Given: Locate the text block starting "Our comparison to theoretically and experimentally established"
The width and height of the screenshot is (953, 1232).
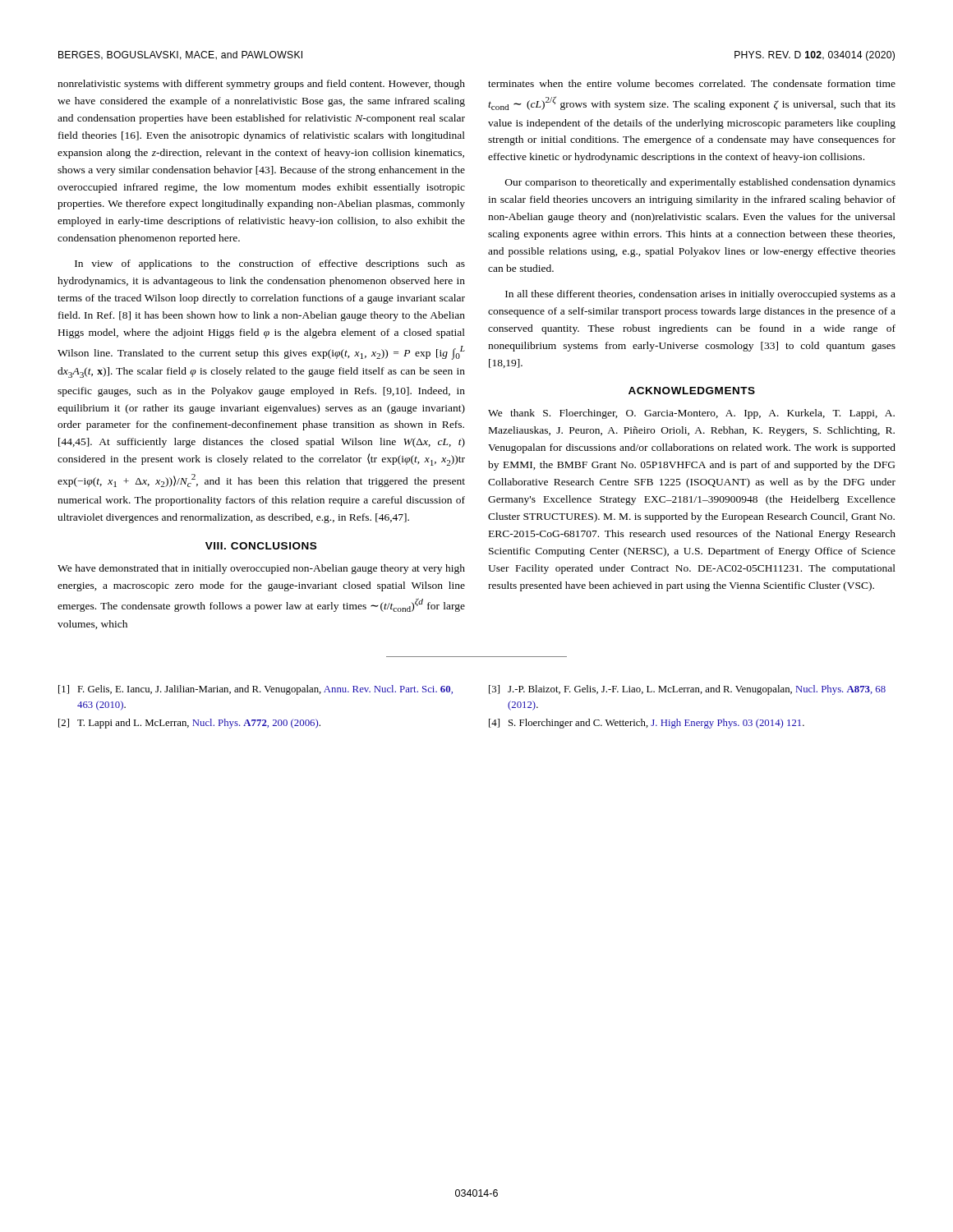Looking at the screenshot, I should (692, 226).
